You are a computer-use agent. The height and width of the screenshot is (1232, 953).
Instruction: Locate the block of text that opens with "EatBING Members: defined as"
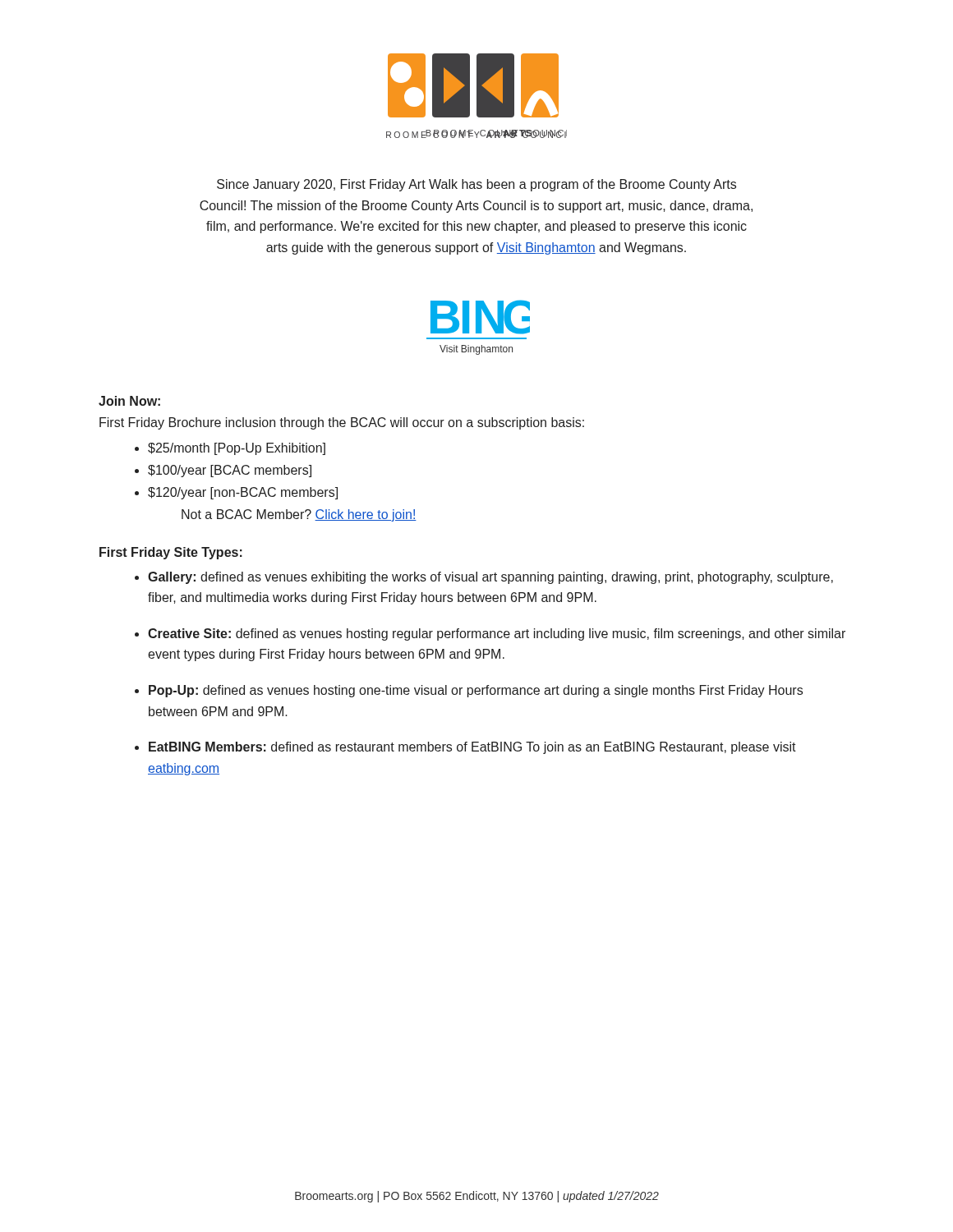[x=472, y=758]
